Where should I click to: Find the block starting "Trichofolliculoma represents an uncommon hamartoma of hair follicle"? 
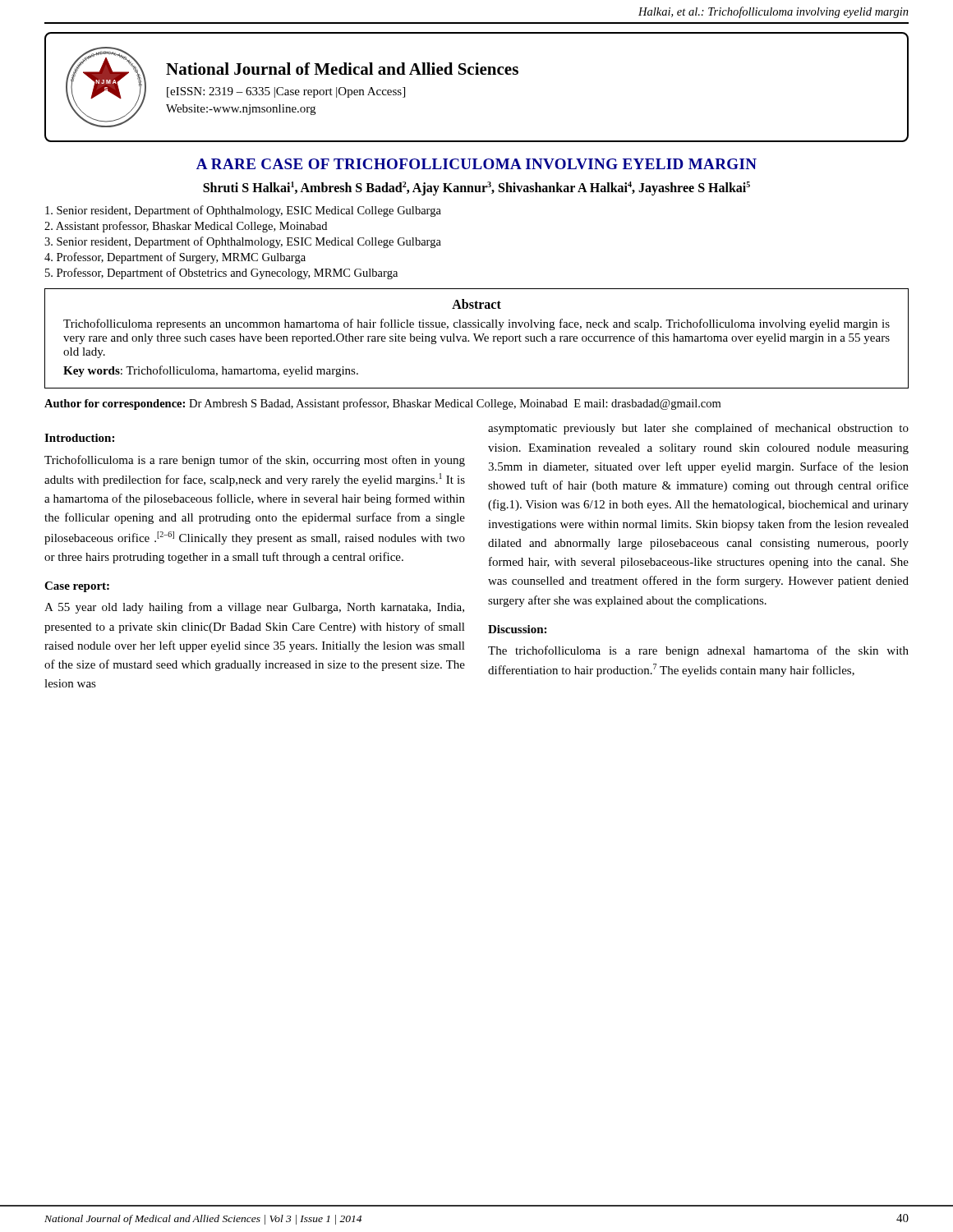476,338
